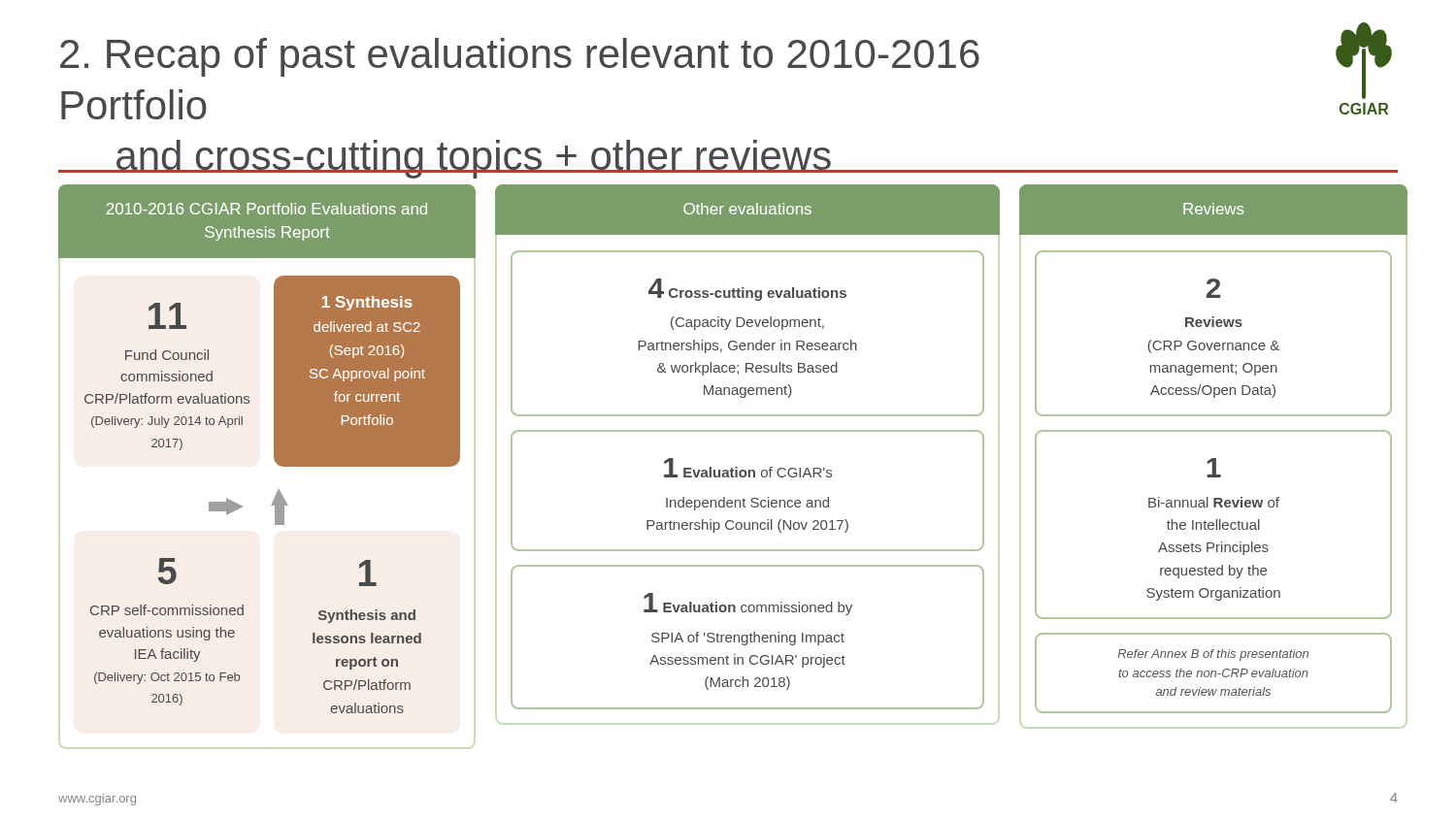
Task: Point to the block beginning "4 Cross-cutting evaluations"
Action: click(x=747, y=335)
